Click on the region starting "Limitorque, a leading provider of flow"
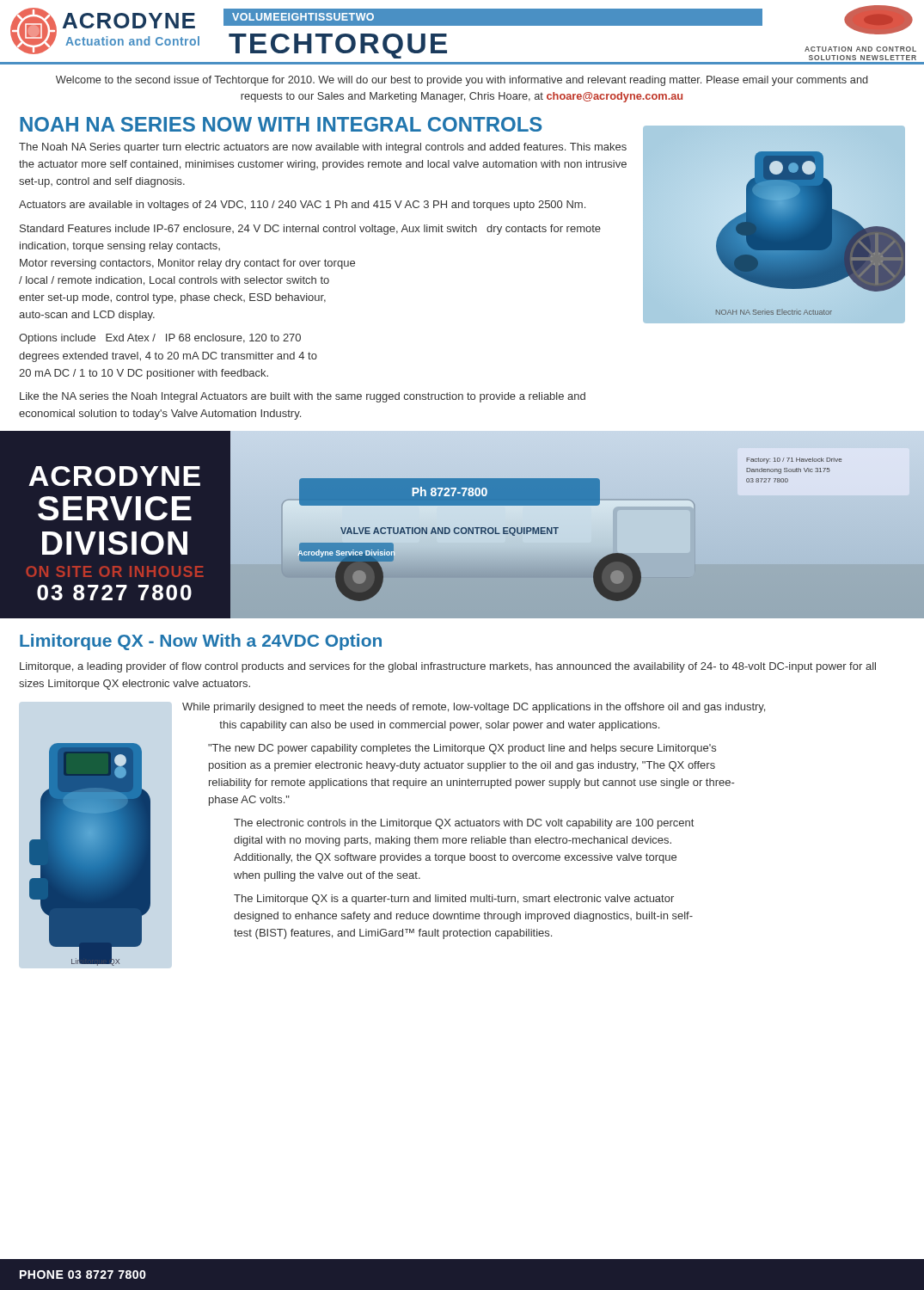The image size is (924, 1290). point(462,675)
